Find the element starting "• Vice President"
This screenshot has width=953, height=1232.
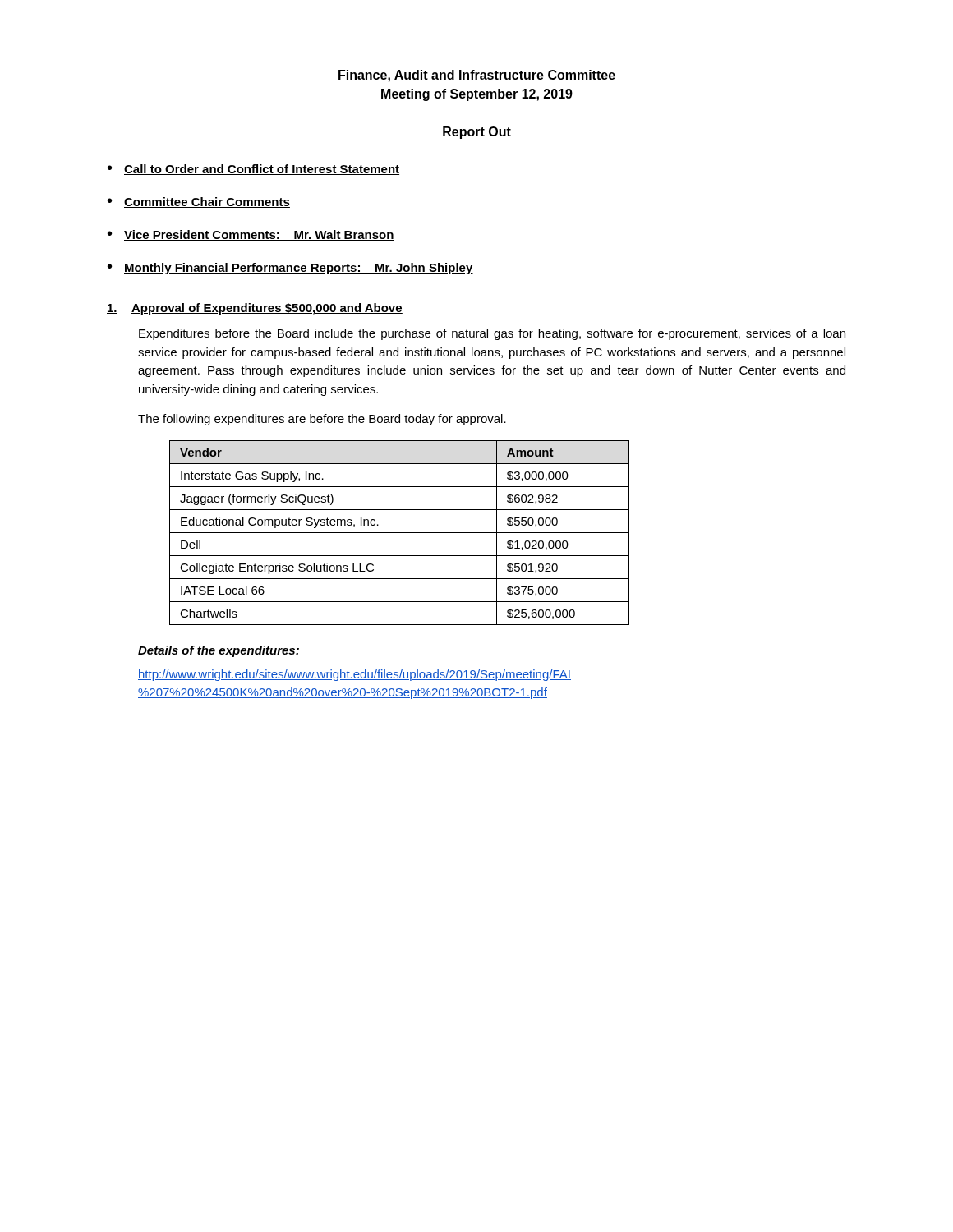point(250,233)
